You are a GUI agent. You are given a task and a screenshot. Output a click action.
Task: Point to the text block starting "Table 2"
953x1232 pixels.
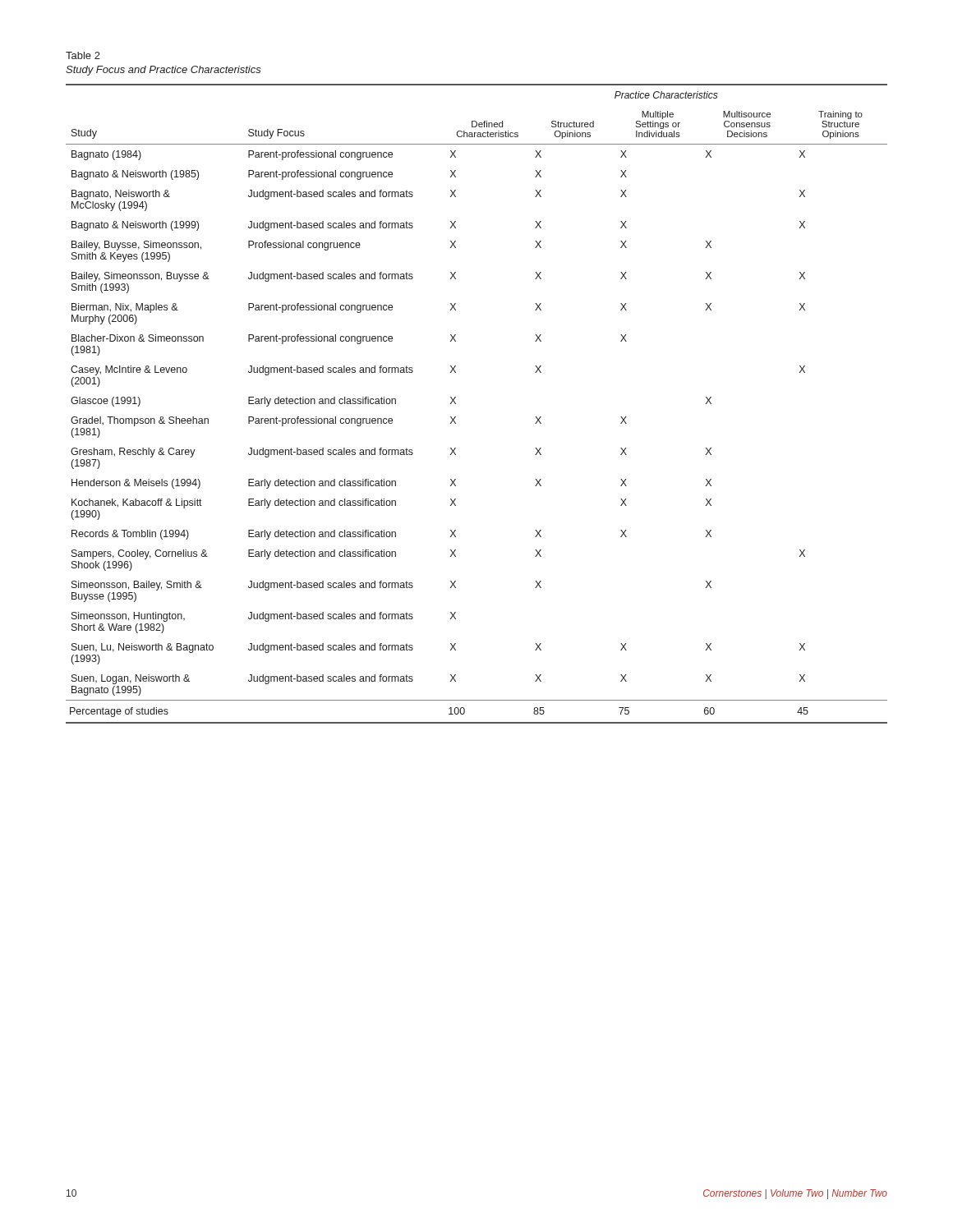coord(83,55)
